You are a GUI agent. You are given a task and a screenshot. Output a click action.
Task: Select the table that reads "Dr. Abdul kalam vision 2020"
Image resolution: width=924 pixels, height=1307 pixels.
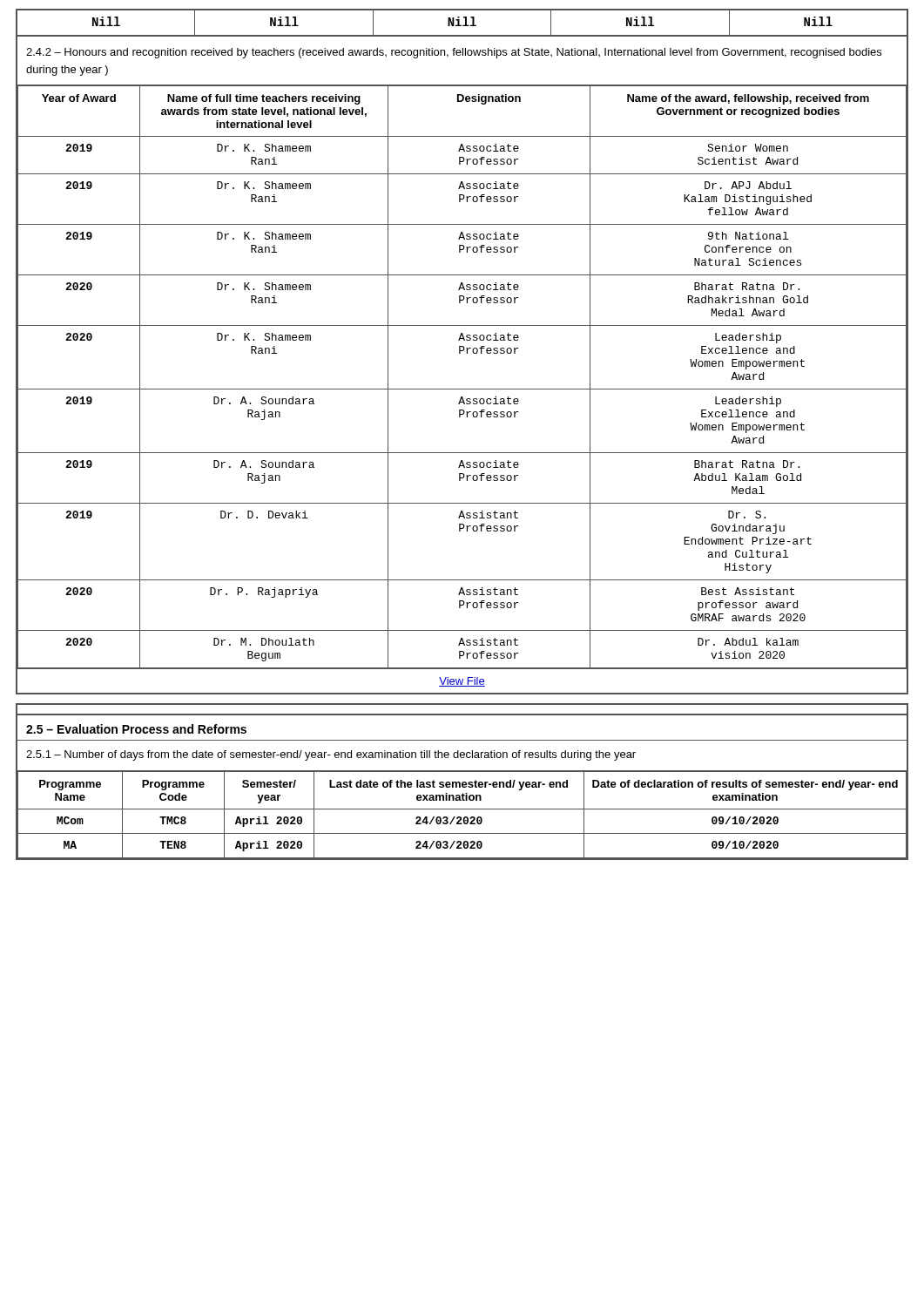pos(462,377)
